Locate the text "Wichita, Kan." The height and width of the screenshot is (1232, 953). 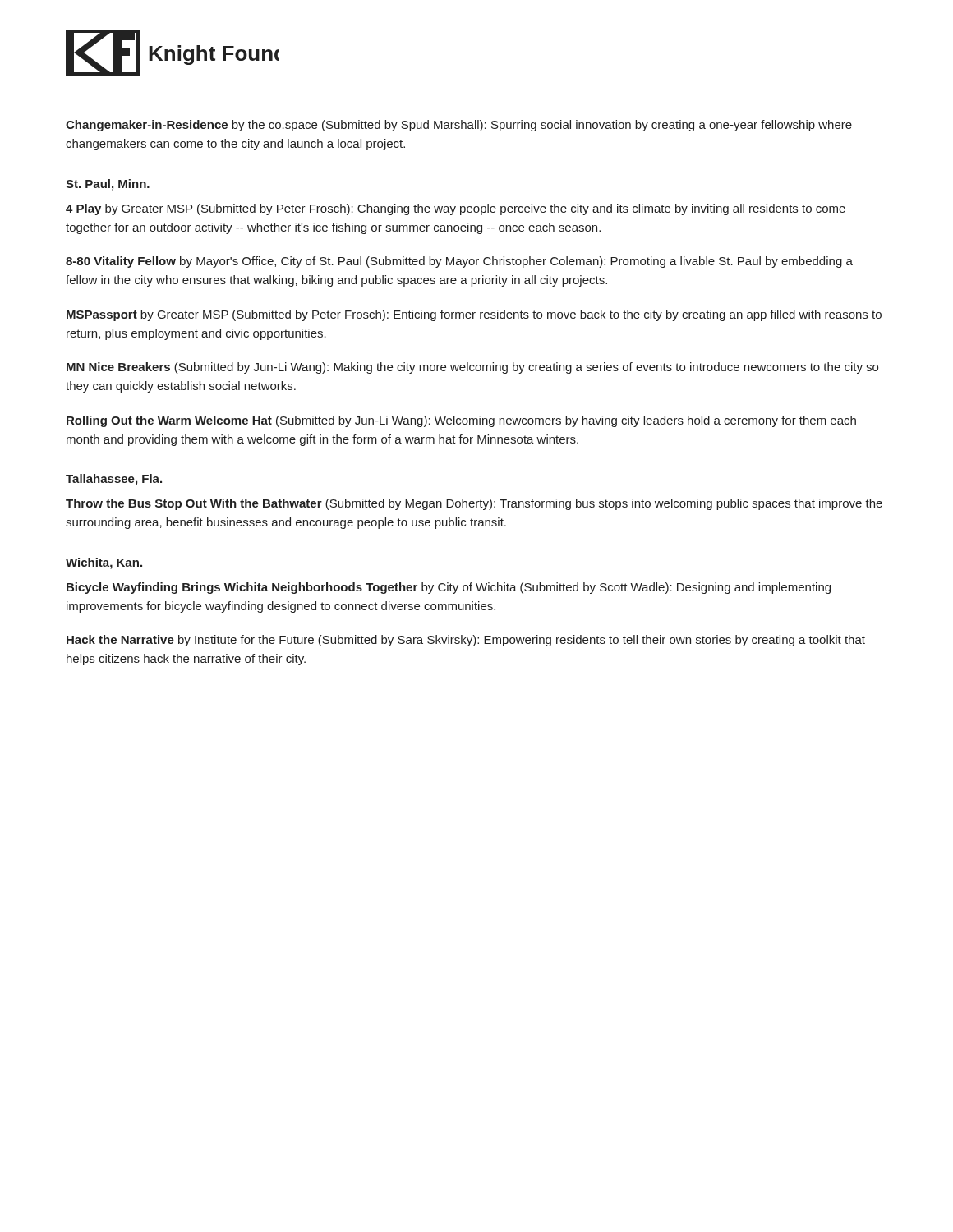104,562
